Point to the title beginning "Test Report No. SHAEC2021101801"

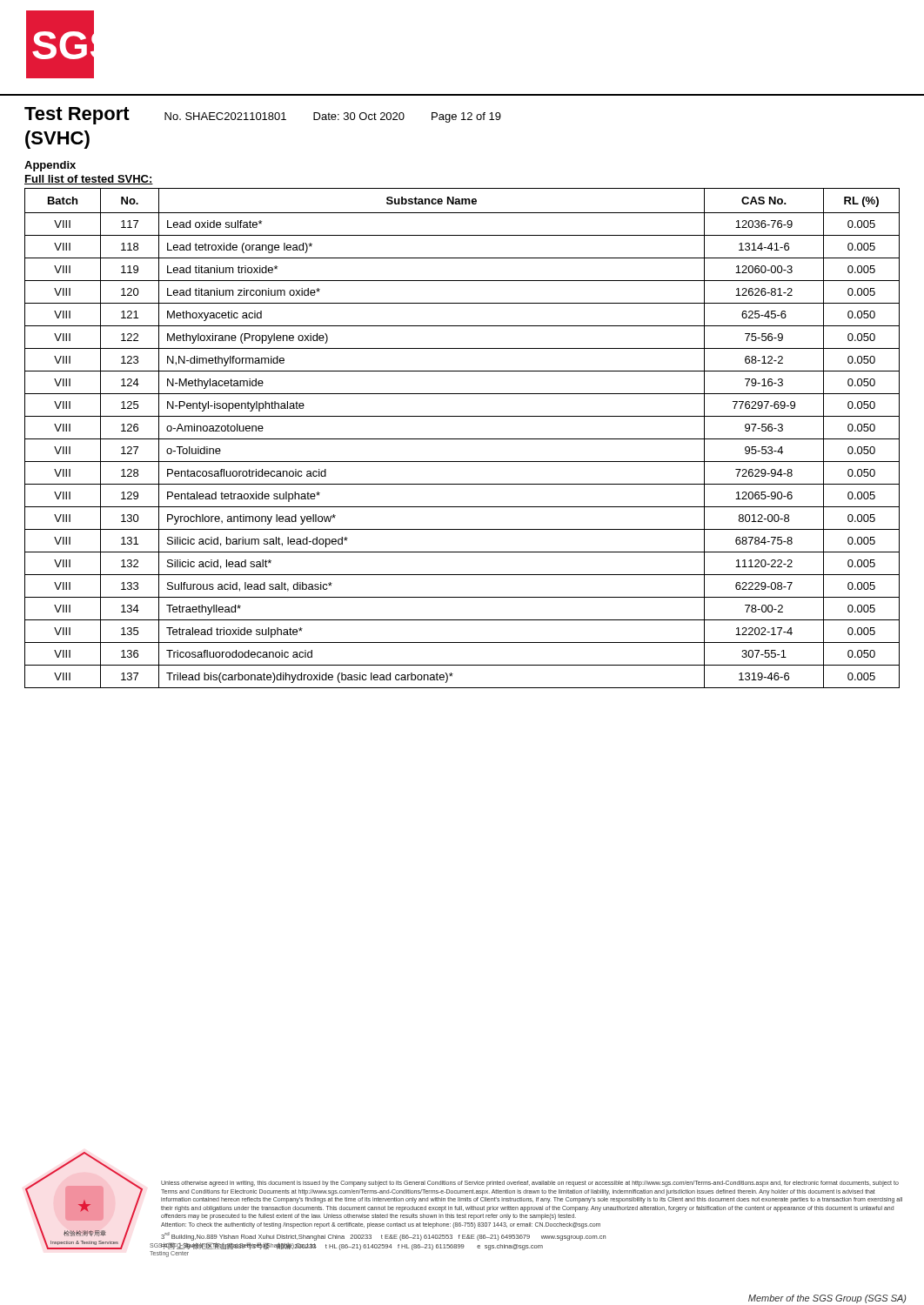tap(263, 114)
